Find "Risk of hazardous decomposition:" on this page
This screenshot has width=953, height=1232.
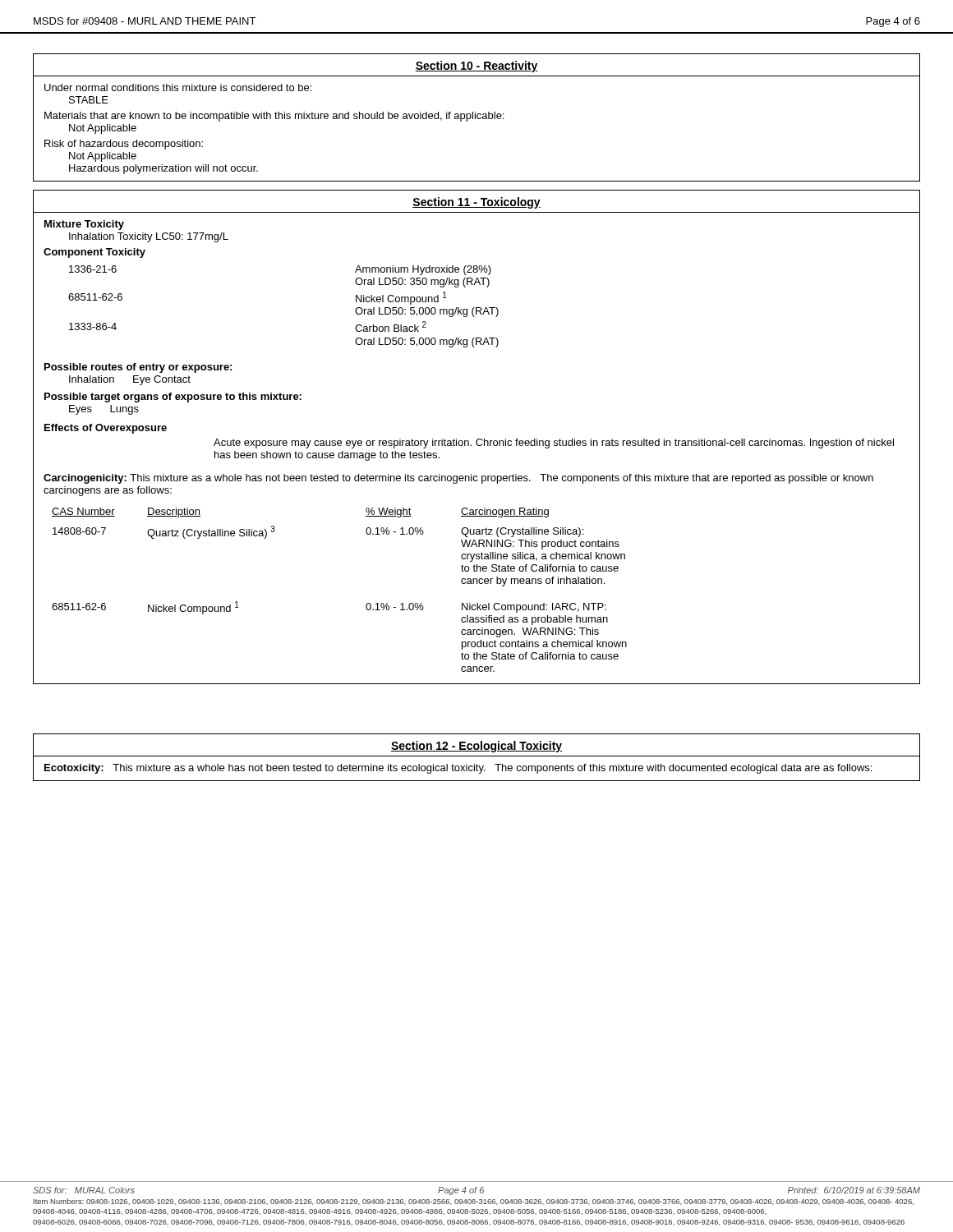[x=124, y=143]
